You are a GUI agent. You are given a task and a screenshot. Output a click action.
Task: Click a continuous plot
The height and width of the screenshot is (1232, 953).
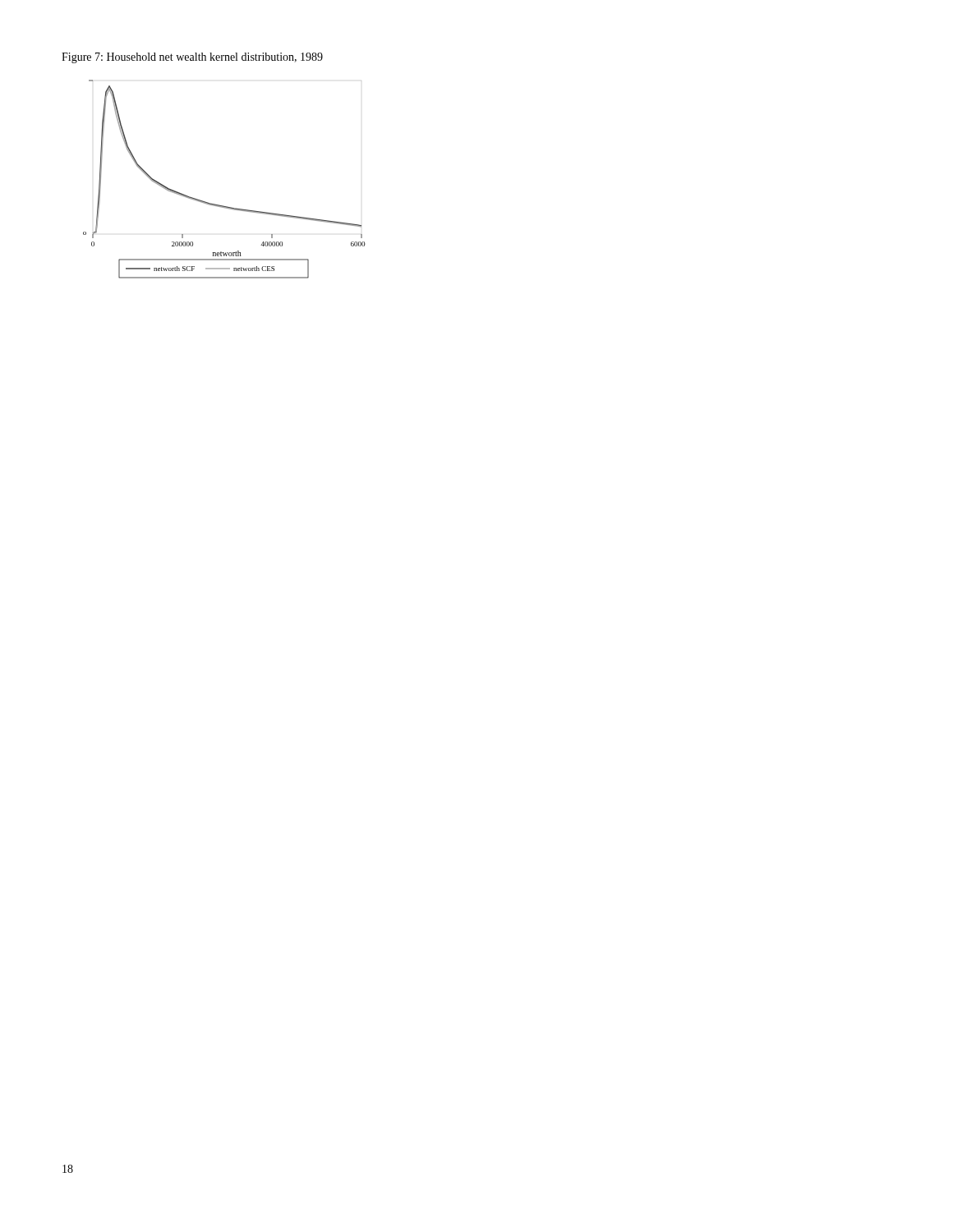click(214, 180)
